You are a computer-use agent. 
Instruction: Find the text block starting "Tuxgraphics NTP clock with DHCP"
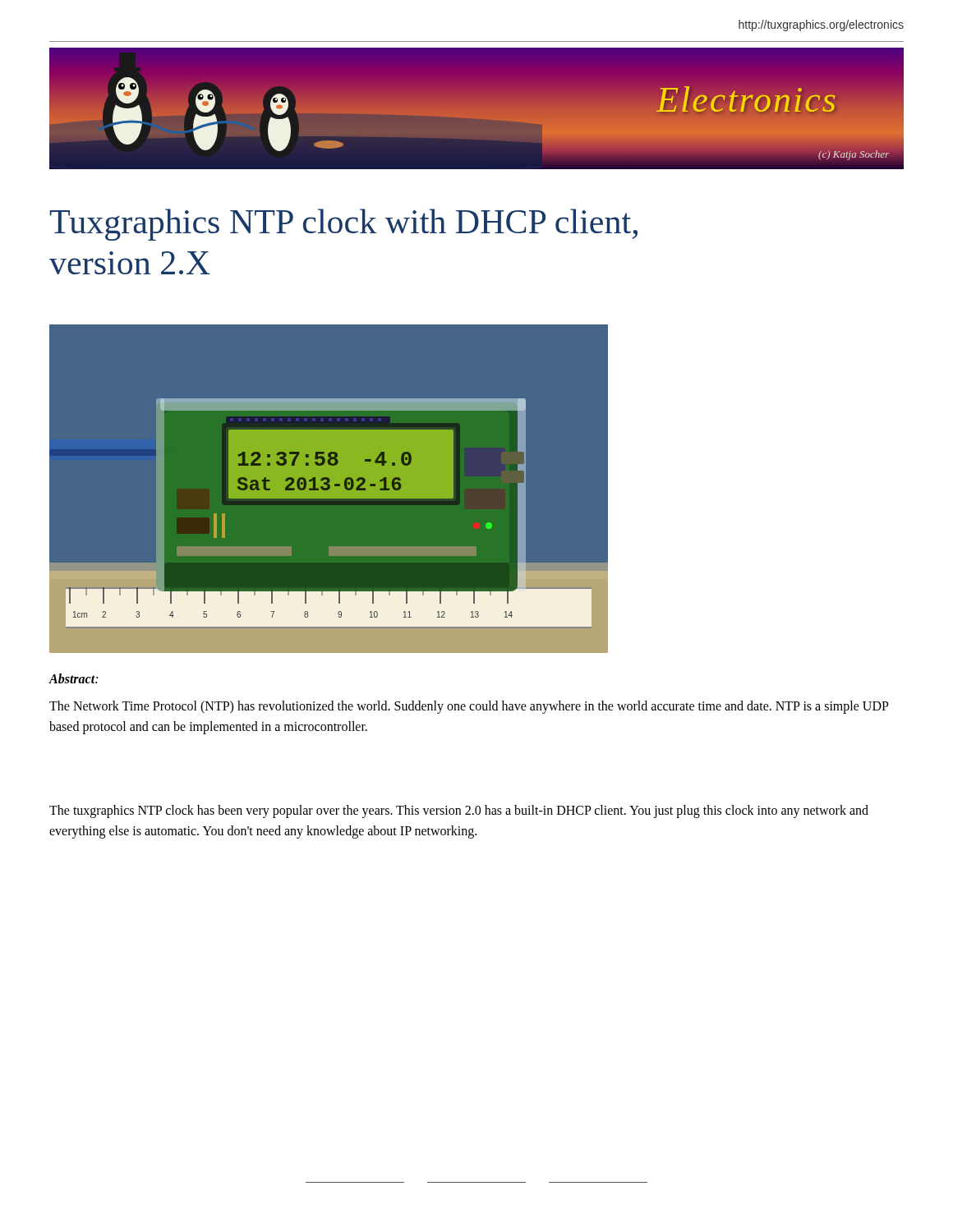point(476,243)
